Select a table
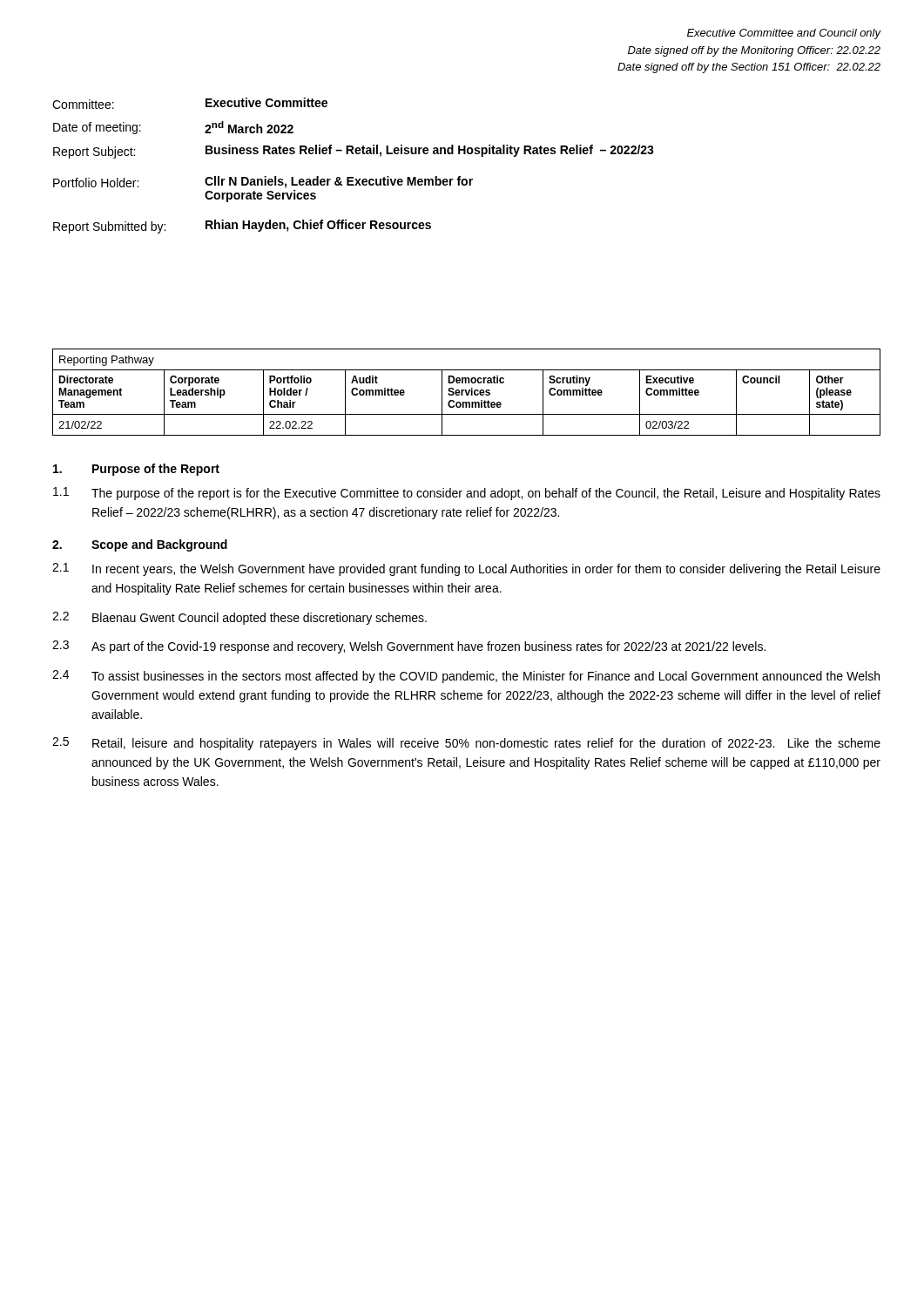 [x=466, y=392]
